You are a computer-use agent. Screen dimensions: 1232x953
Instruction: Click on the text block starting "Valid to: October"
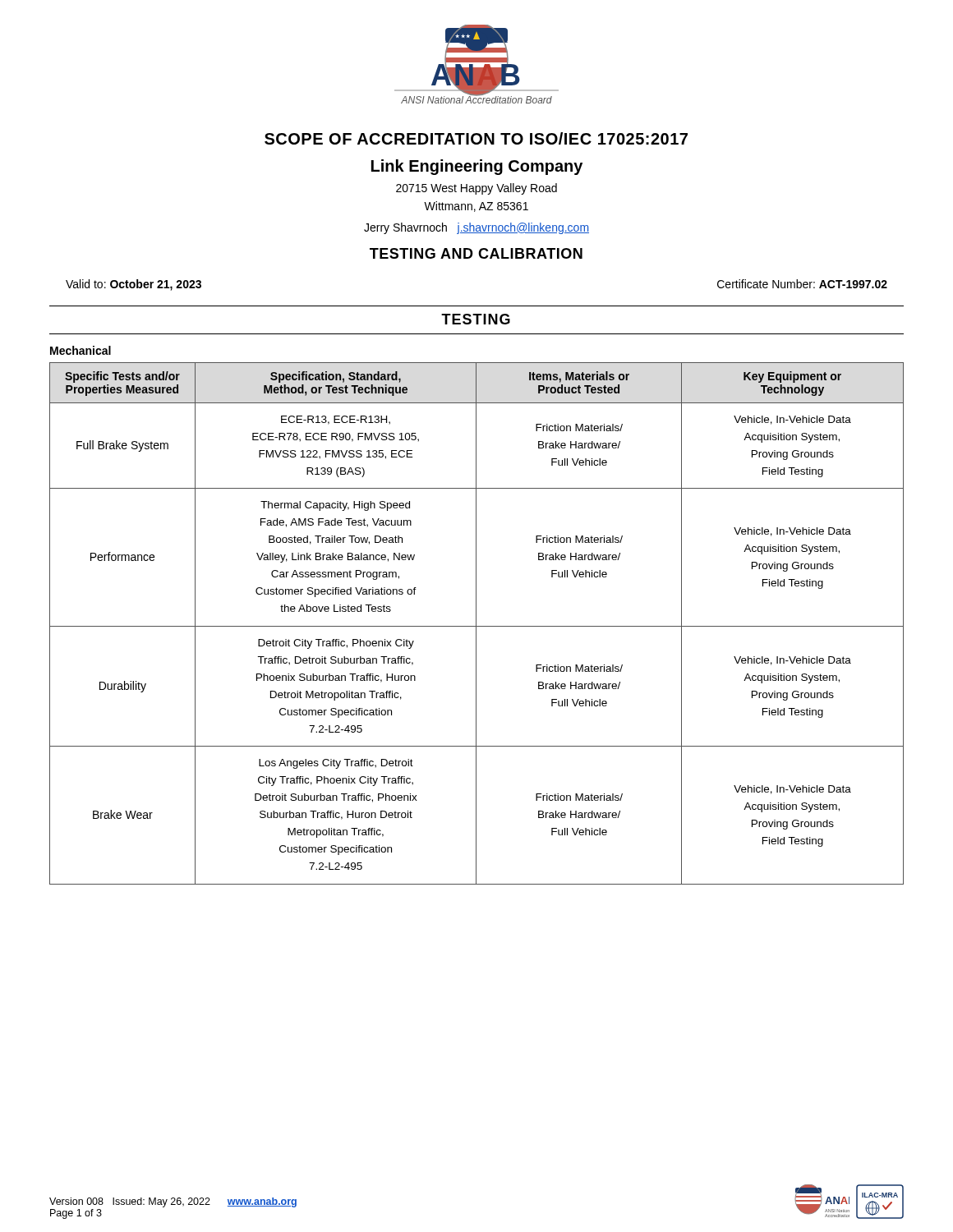(127, 285)
